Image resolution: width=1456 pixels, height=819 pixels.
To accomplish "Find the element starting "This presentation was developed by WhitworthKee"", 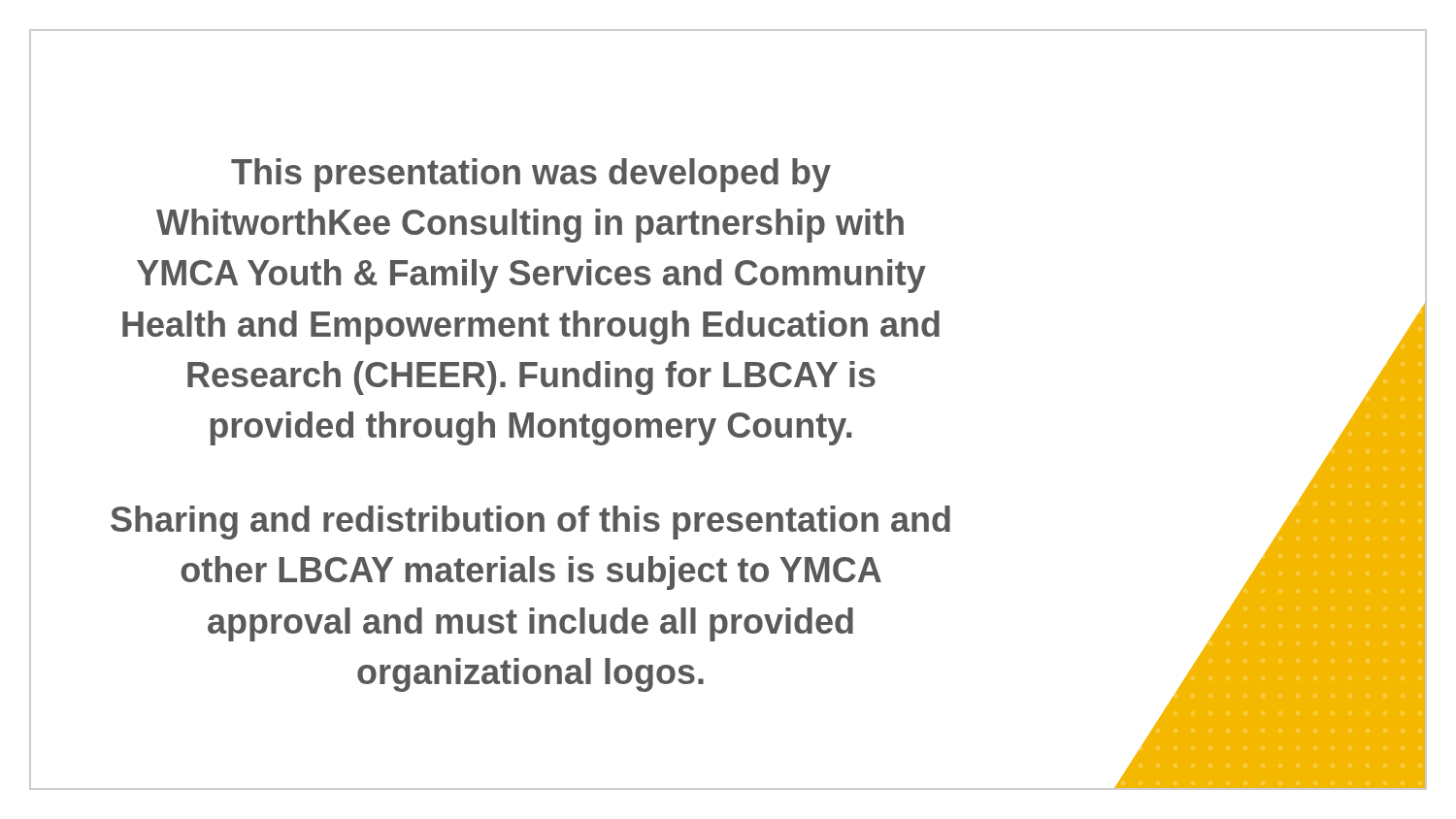I will point(531,299).
